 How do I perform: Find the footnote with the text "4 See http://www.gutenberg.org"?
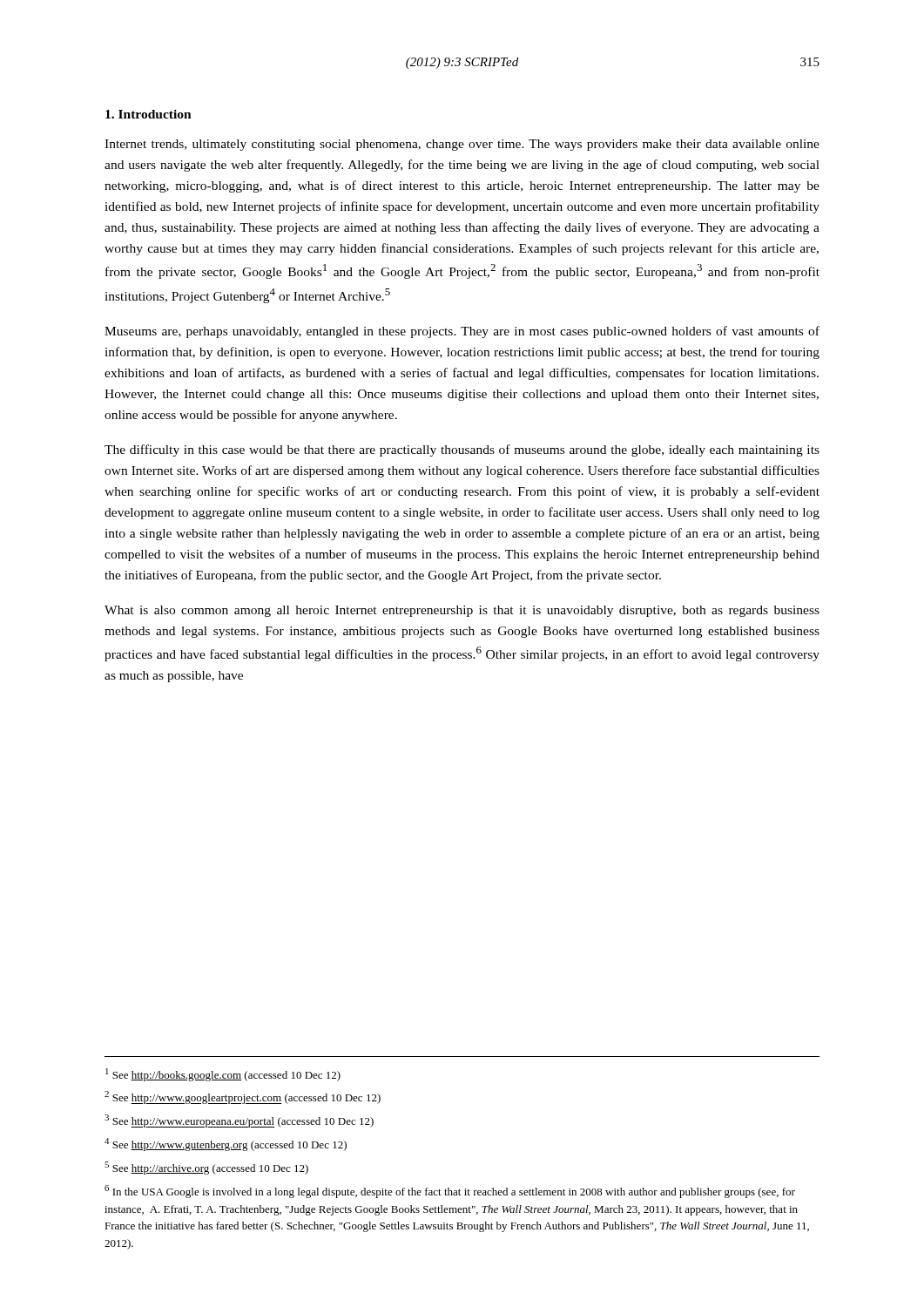click(226, 1143)
